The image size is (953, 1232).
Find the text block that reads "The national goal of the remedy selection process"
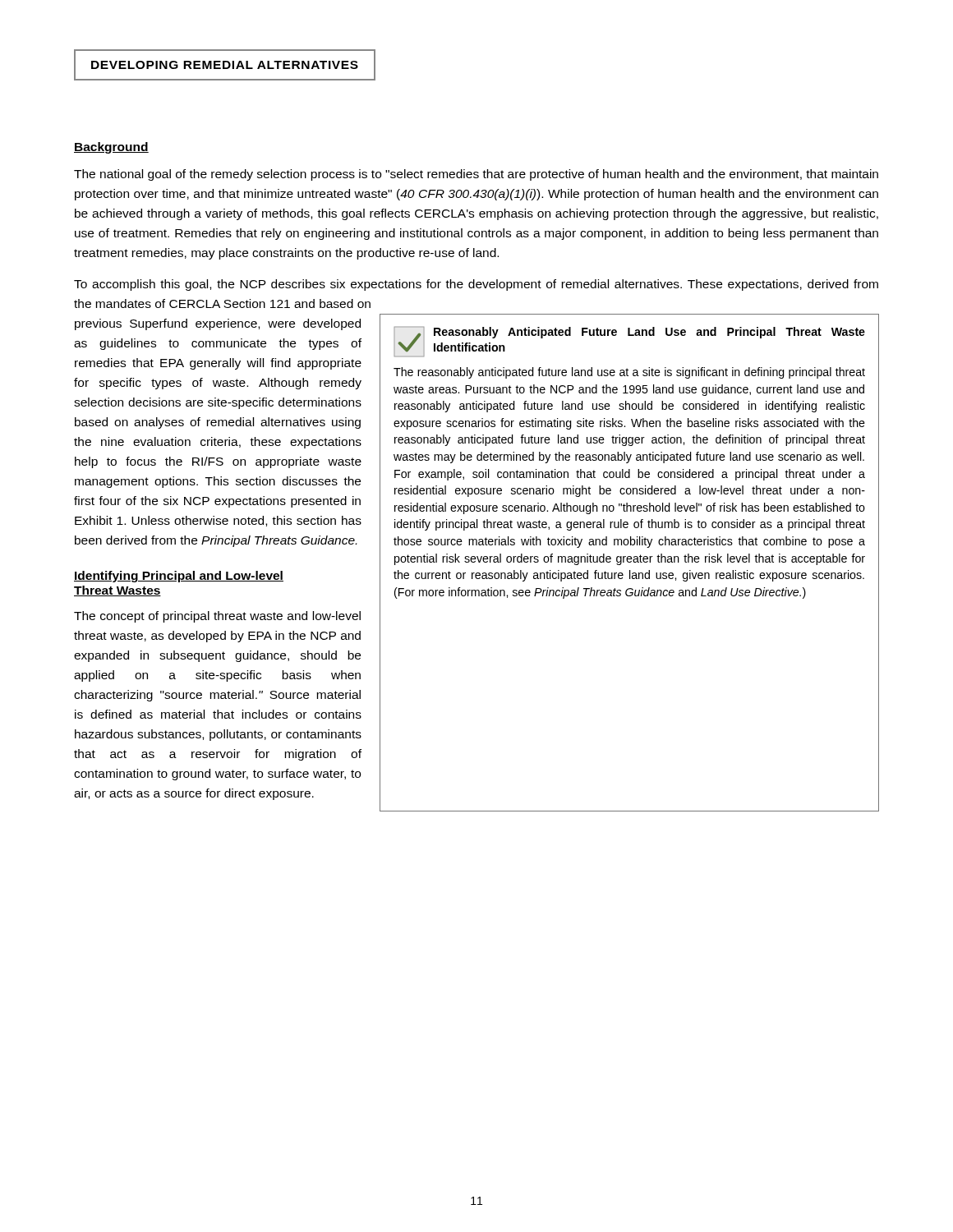(x=476, y=213)
